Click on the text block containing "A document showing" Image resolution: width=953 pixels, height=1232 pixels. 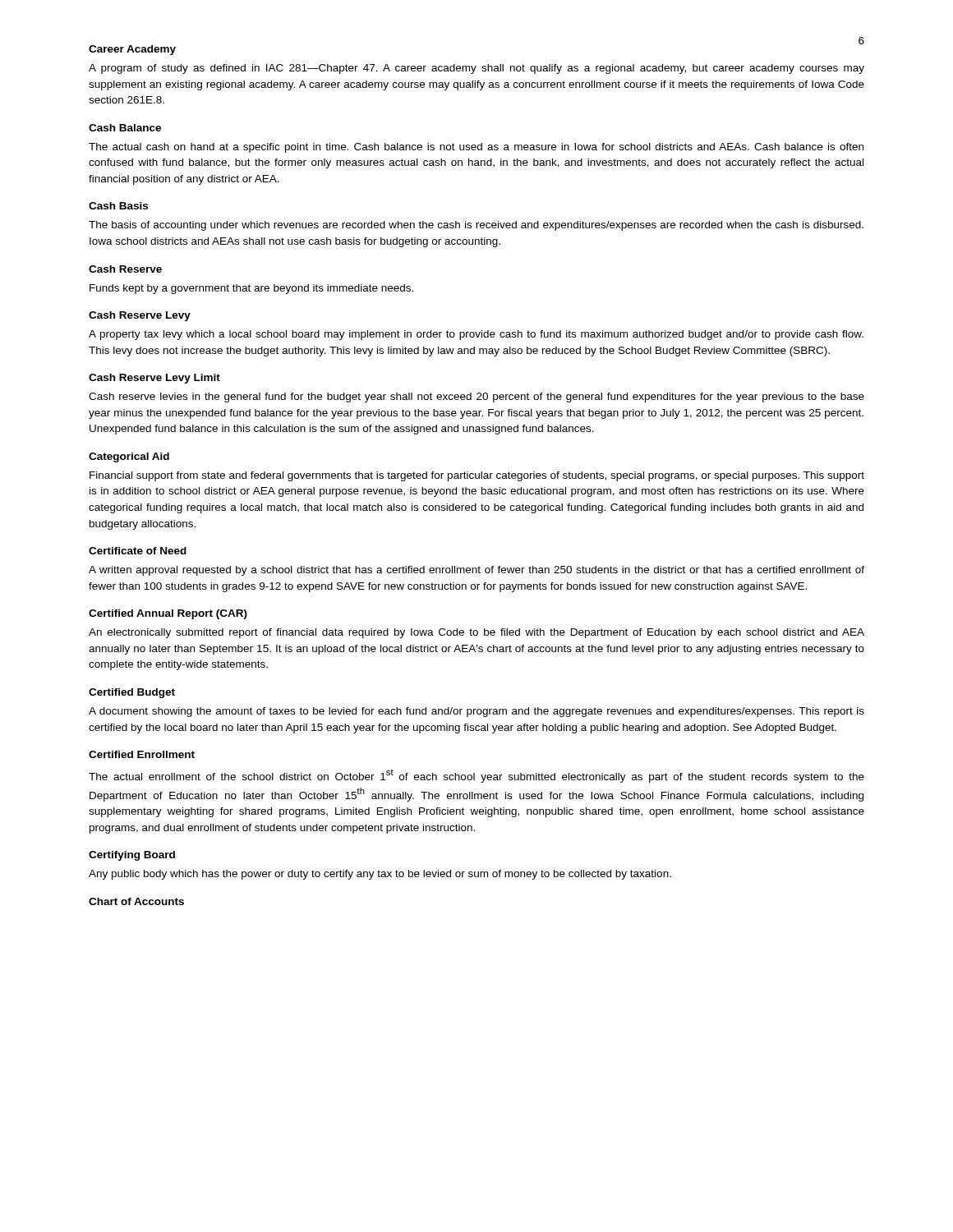coord(476,719)
